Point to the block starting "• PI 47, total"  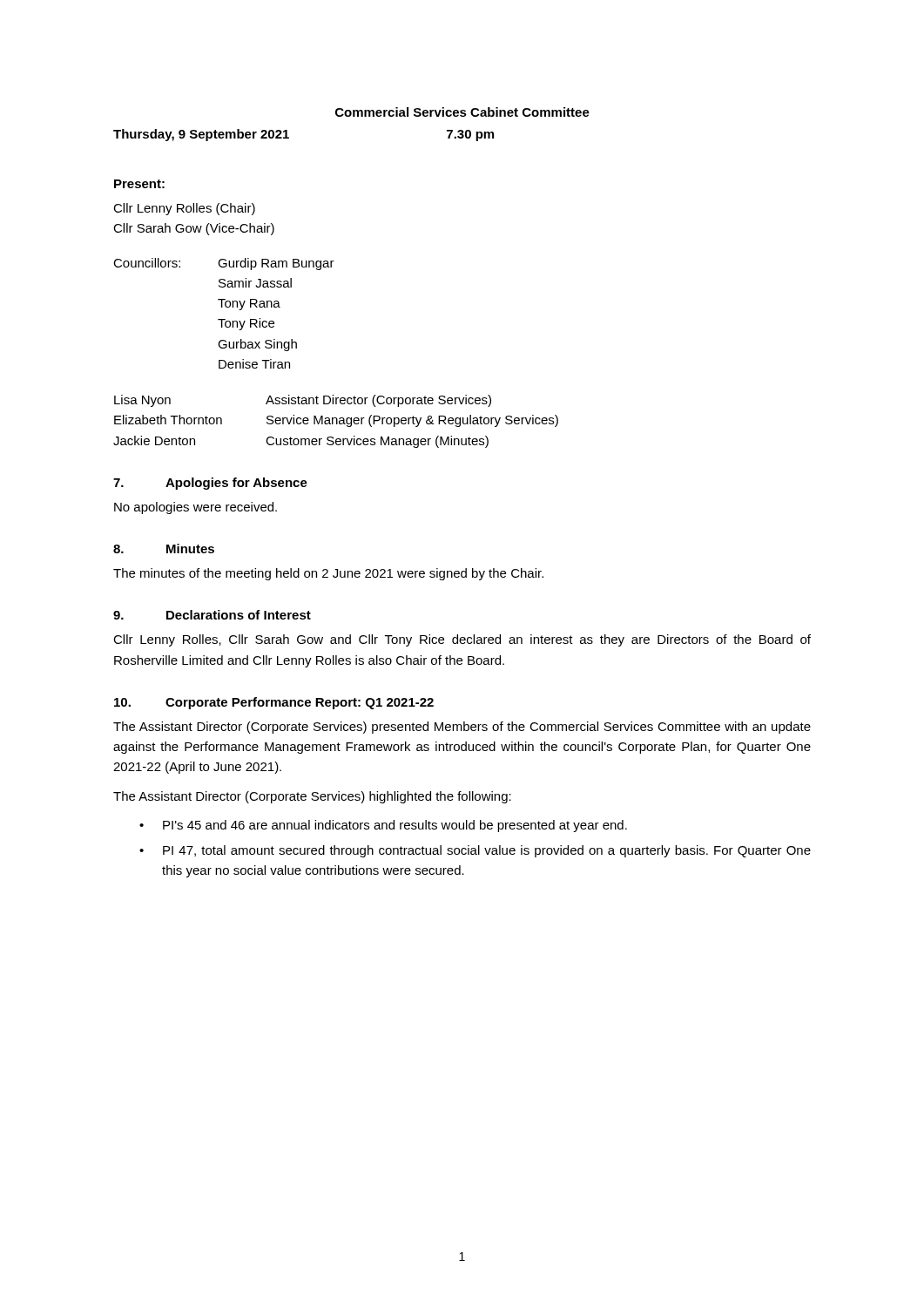click(475, 860)
